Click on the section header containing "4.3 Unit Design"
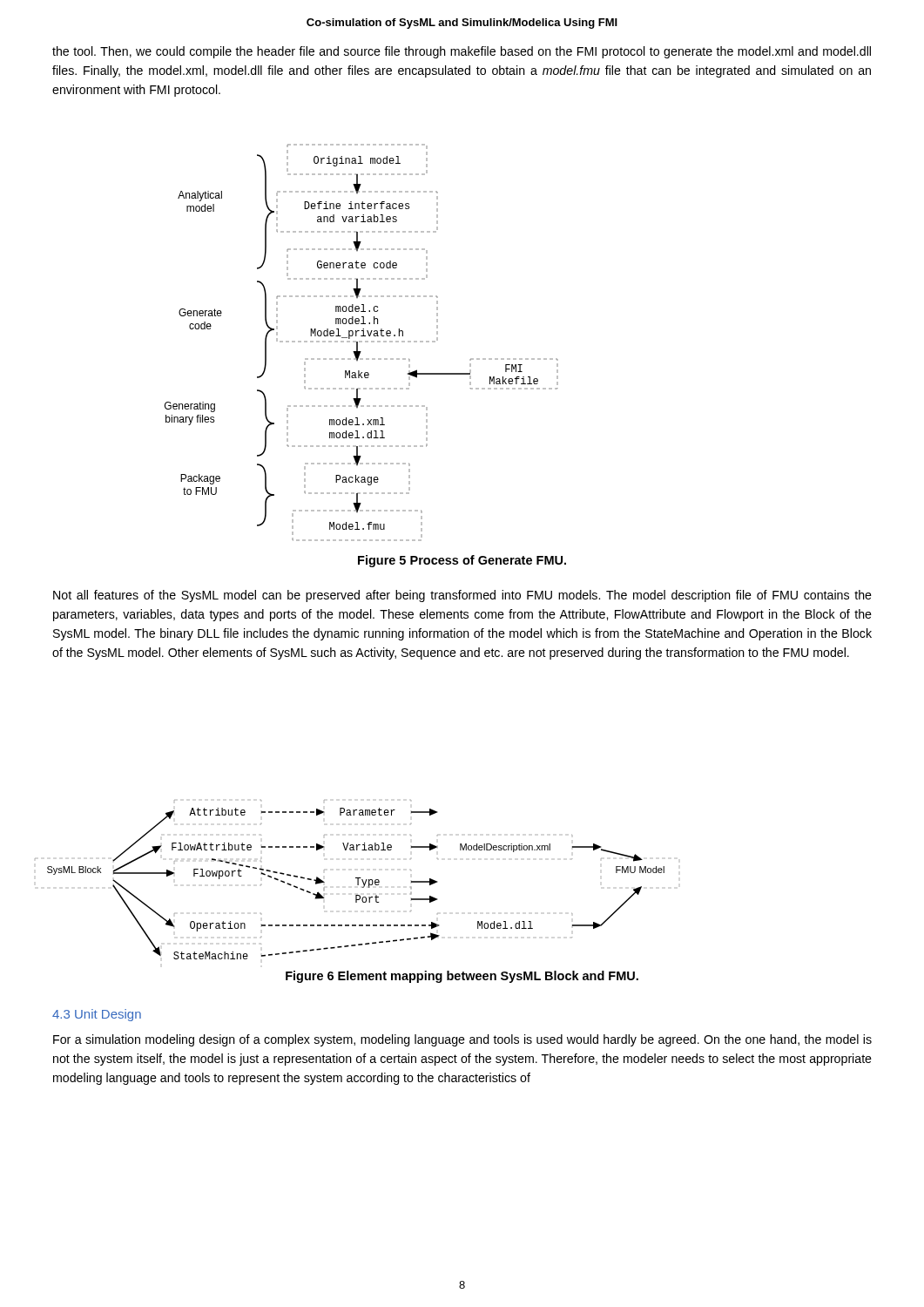The width and height of the screenshot is (924, 1307). (x=97, y=1014)
